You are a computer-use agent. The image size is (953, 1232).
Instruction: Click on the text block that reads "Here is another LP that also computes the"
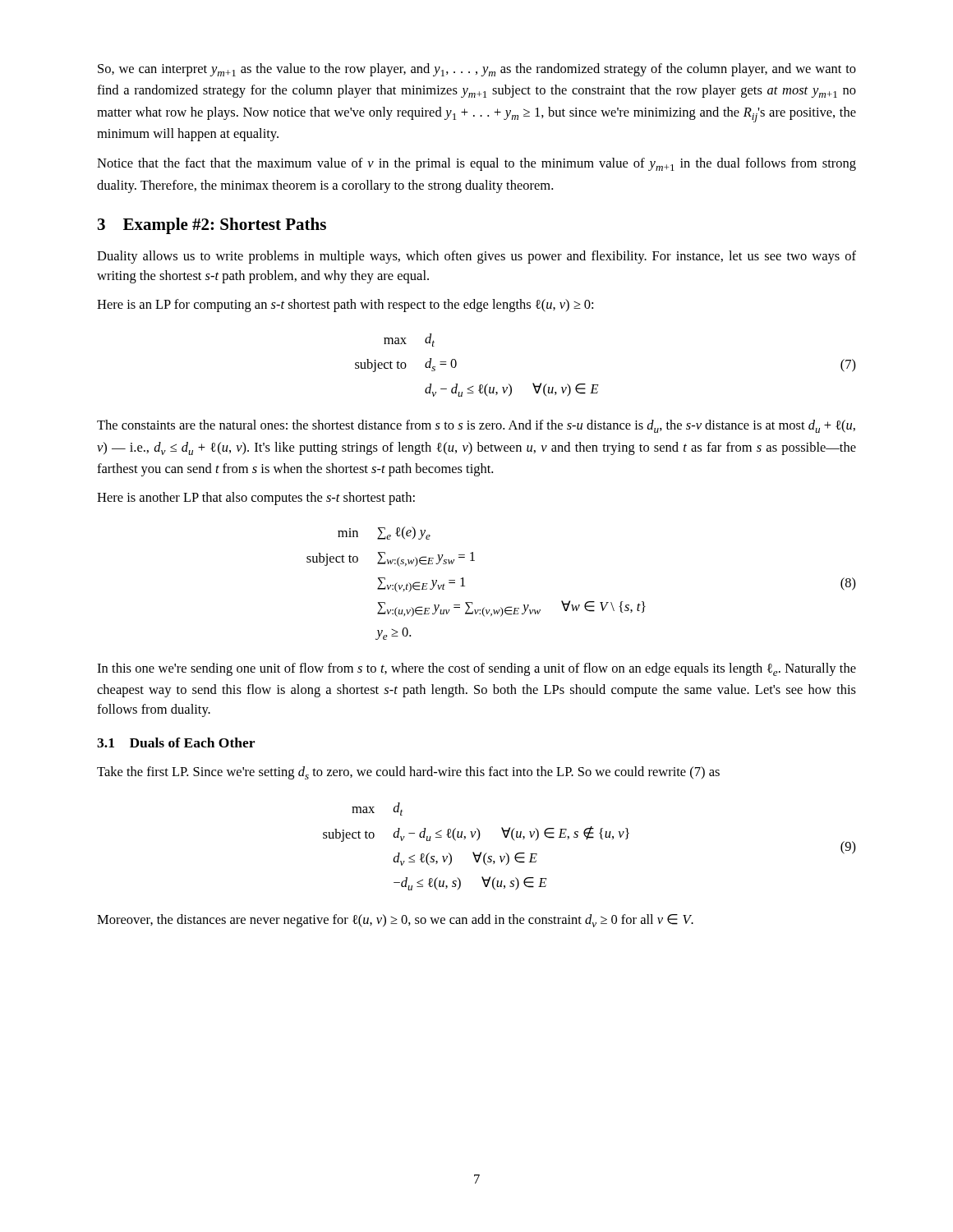[256, 499]
